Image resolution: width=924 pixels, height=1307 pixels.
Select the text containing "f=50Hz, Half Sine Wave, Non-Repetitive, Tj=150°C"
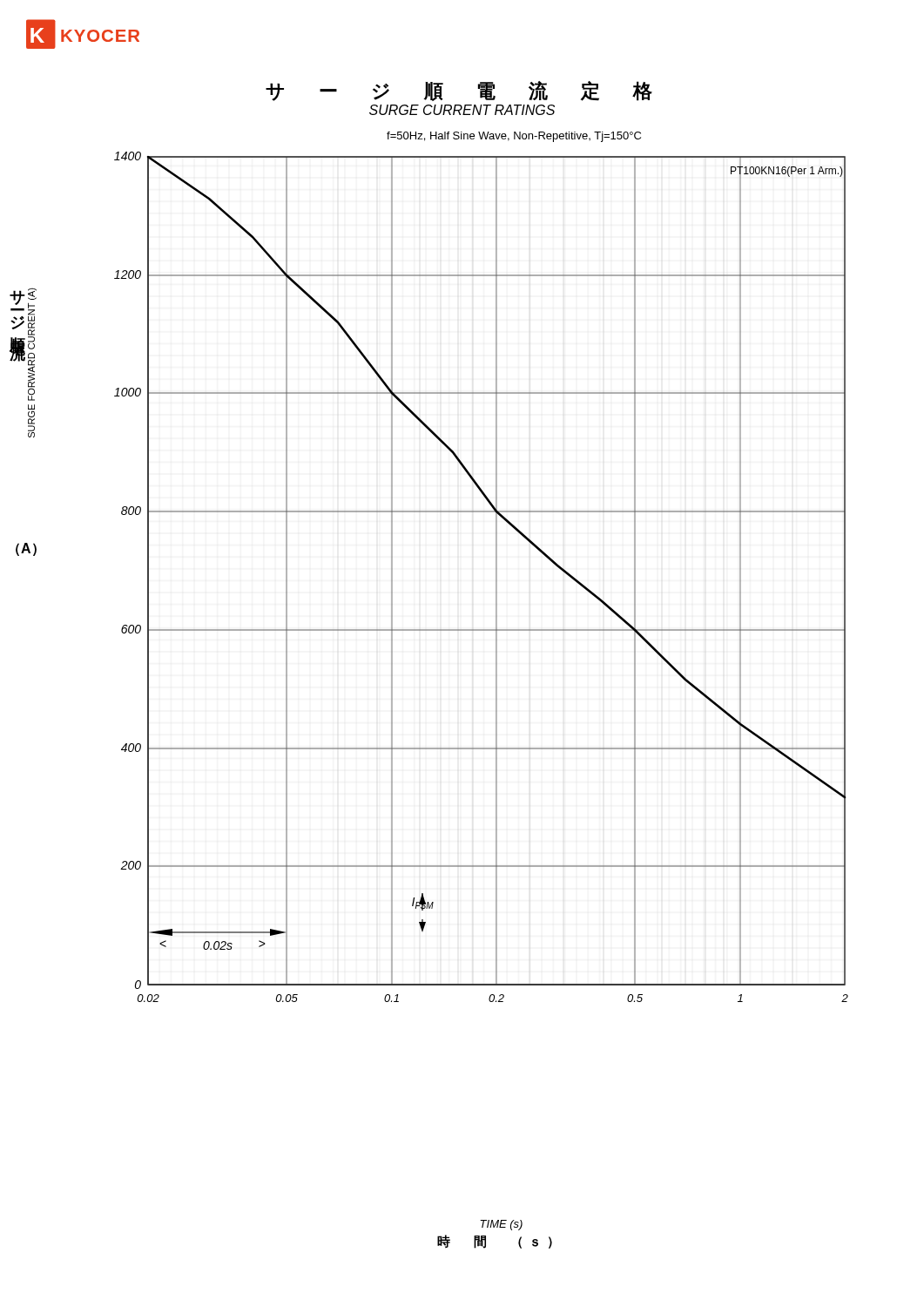click(514, 136)
